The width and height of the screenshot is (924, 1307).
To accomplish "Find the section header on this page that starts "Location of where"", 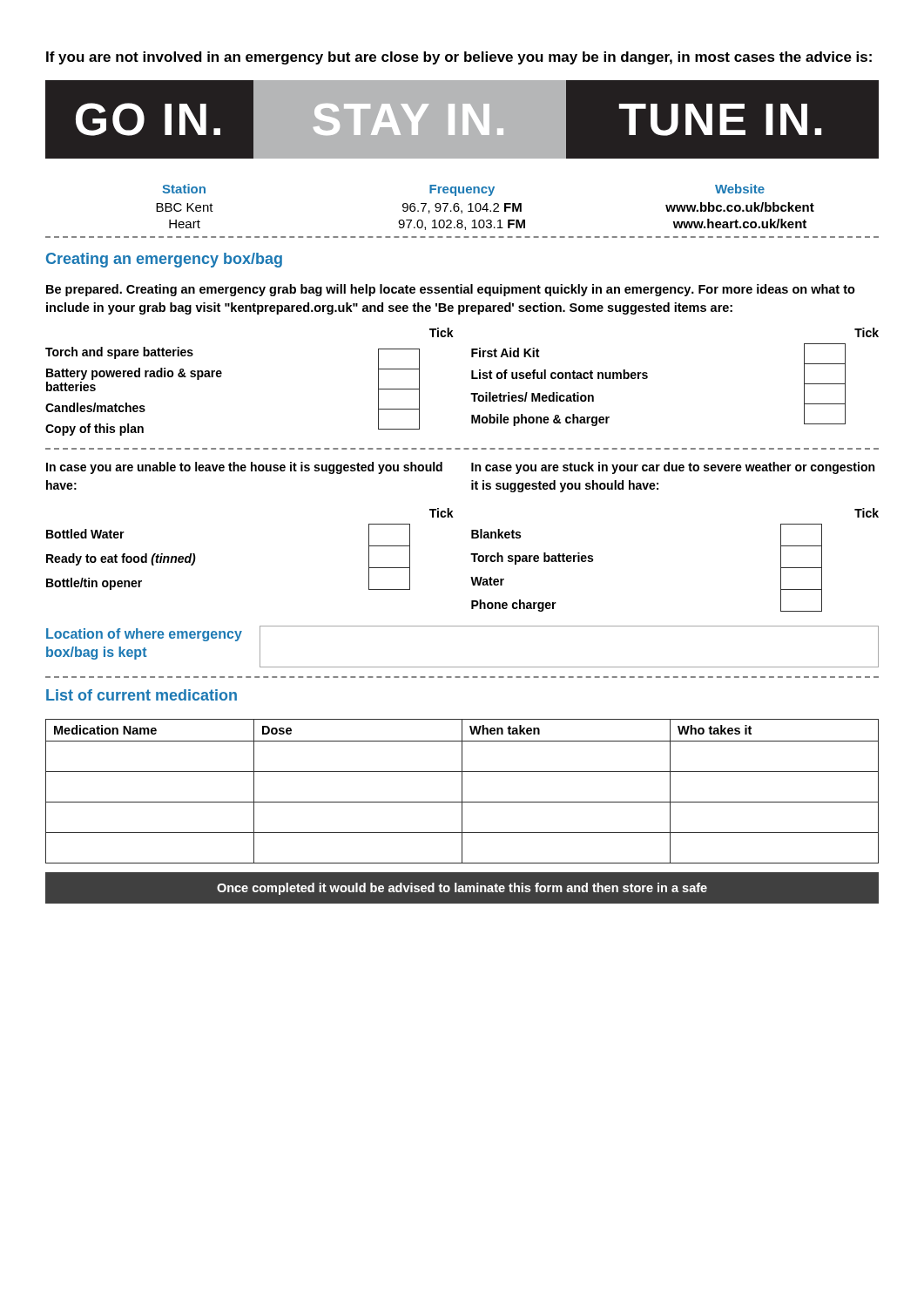I will pyautogui.click(x=462, y=647).
